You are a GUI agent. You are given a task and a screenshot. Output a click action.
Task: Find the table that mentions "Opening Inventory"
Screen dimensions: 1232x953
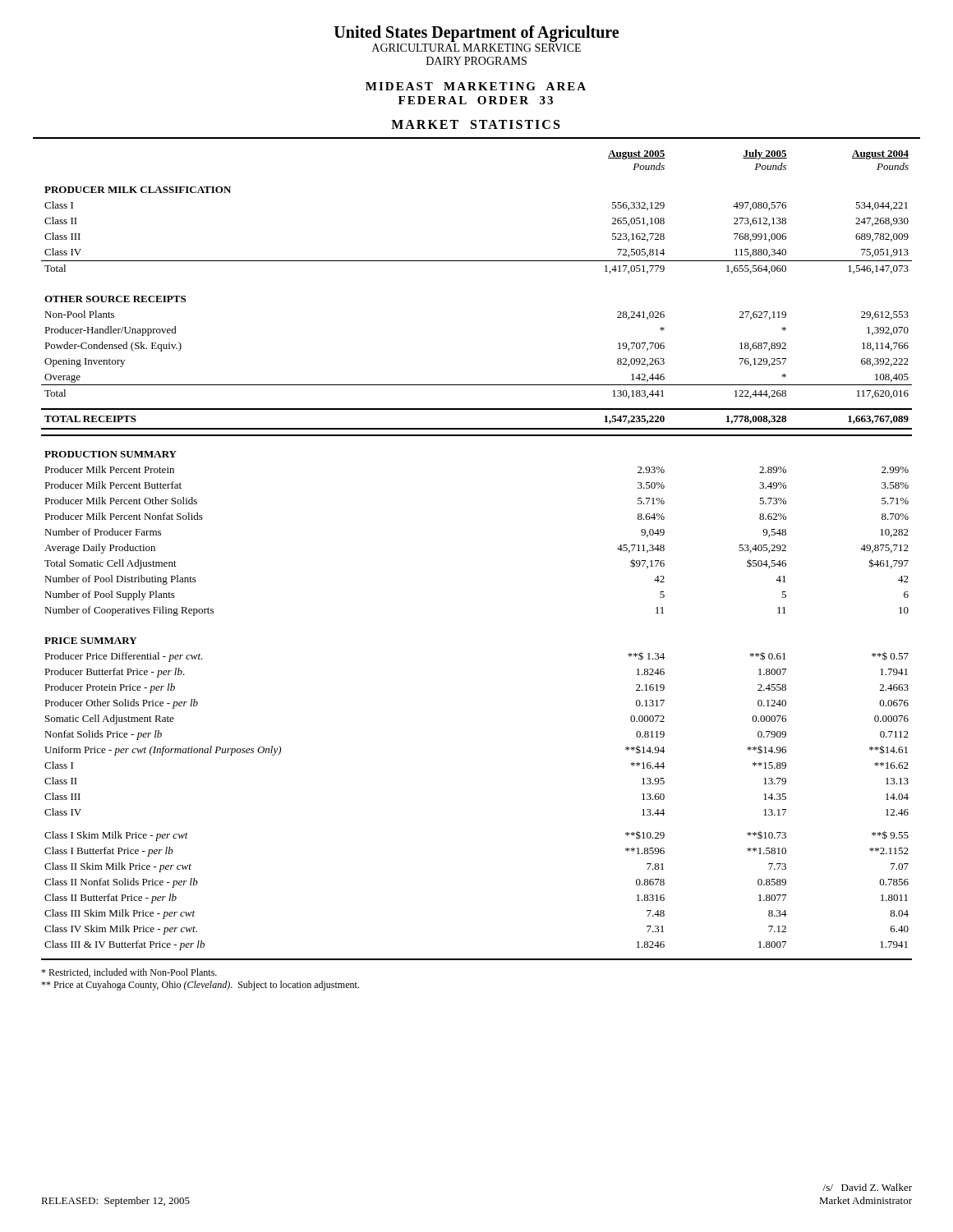(476, 286)
